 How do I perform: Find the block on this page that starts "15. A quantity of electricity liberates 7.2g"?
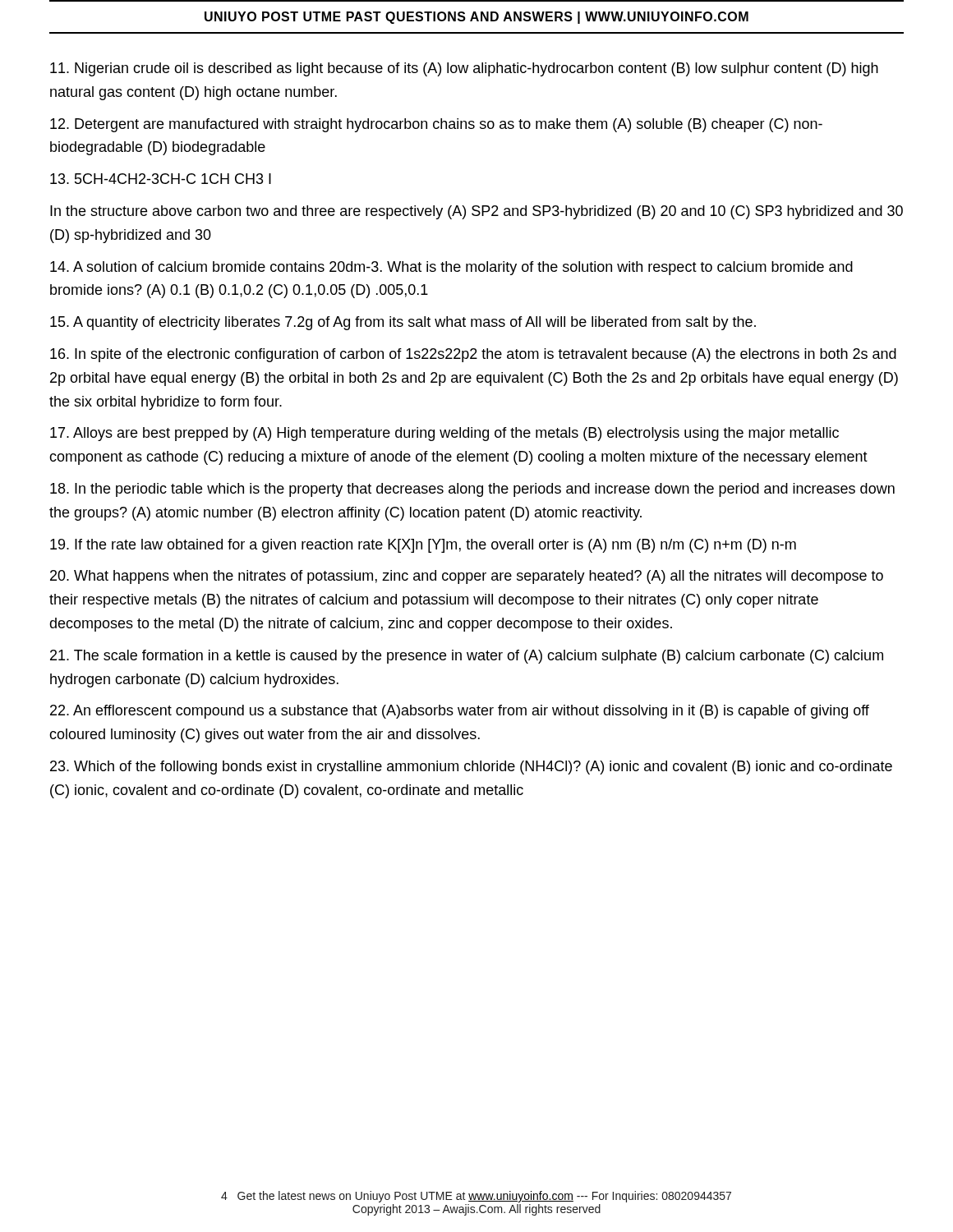coord(403,322)
